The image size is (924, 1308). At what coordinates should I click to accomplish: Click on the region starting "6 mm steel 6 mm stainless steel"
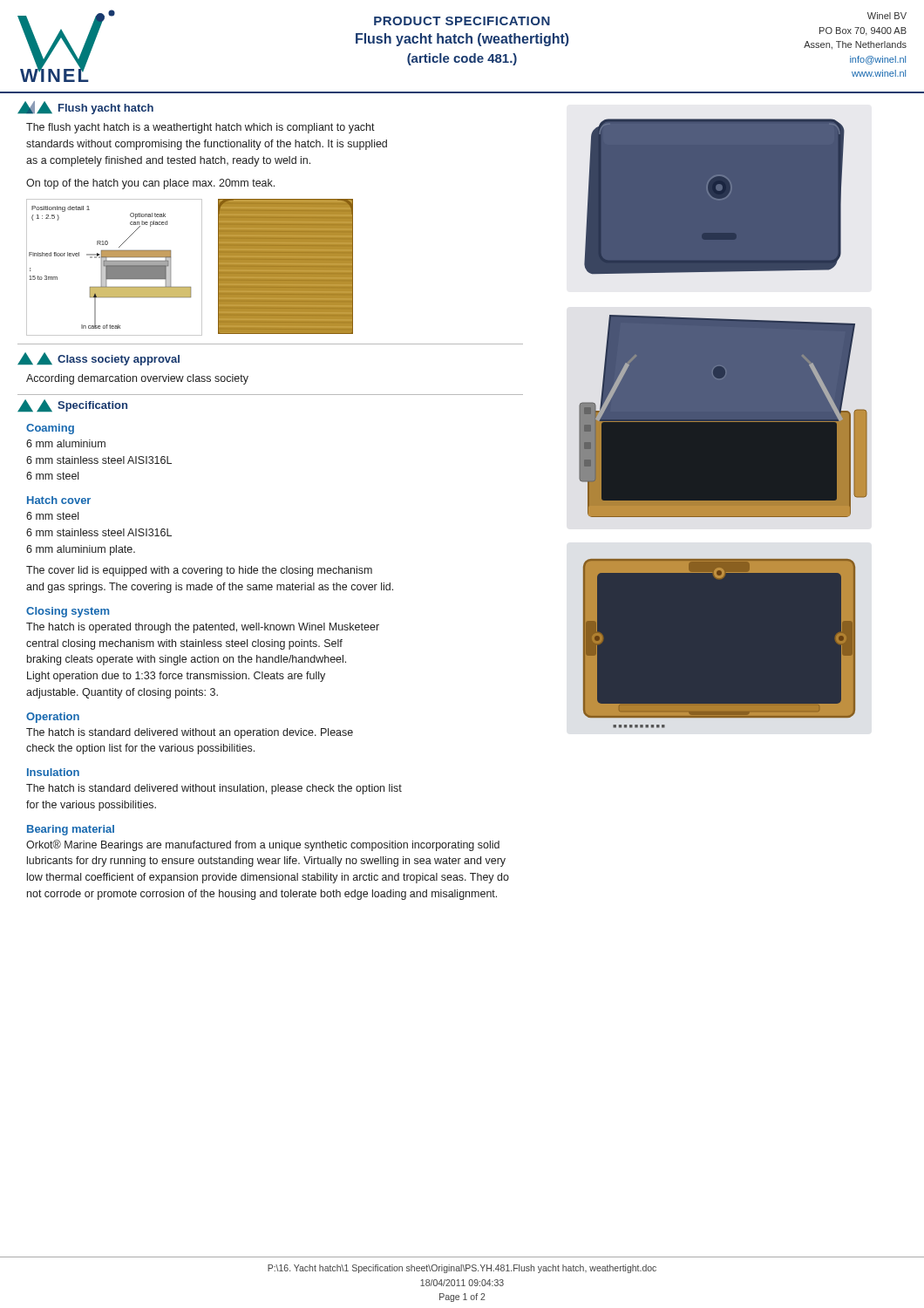point(99,533)
